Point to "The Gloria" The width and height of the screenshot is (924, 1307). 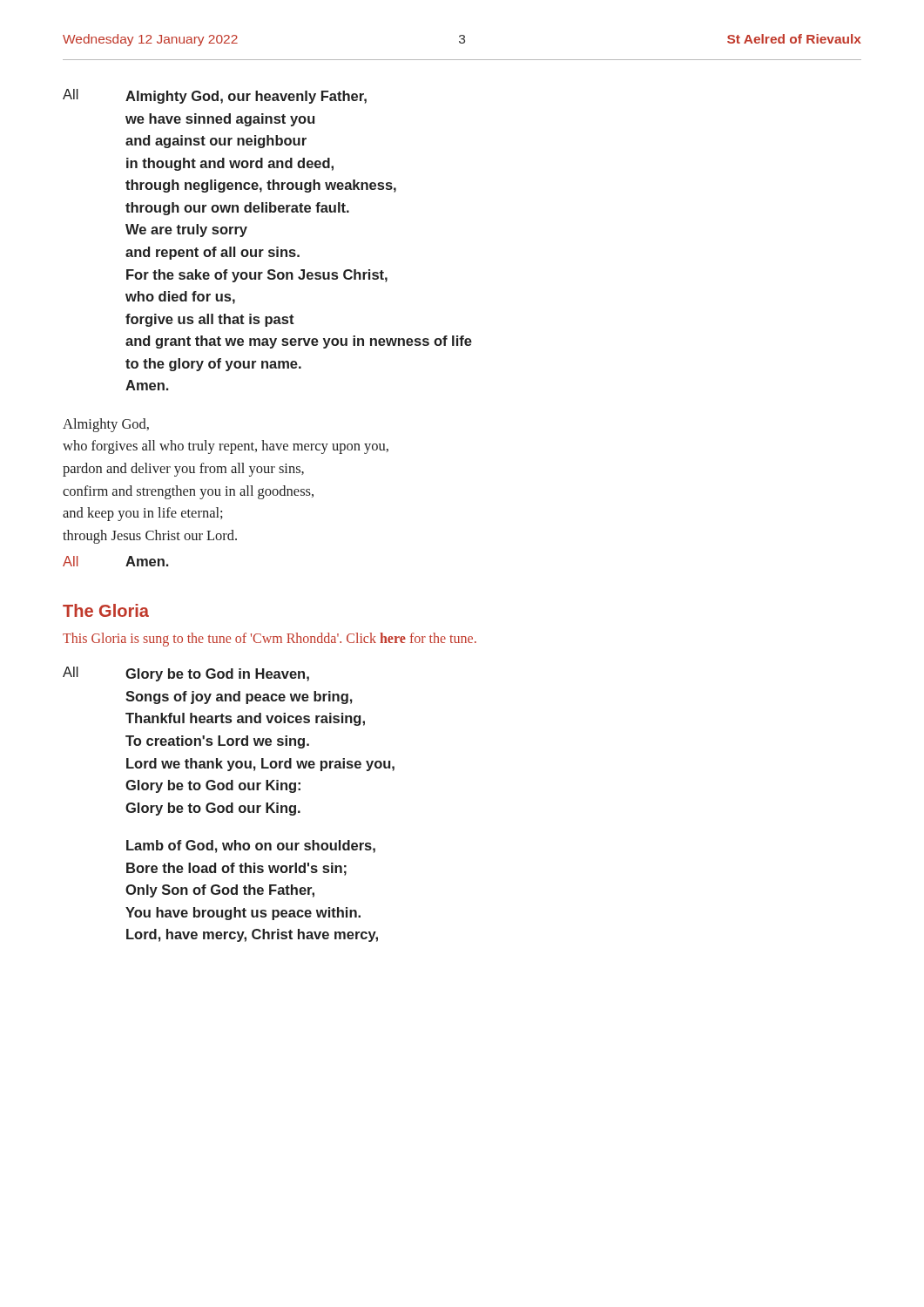(106, 611)
